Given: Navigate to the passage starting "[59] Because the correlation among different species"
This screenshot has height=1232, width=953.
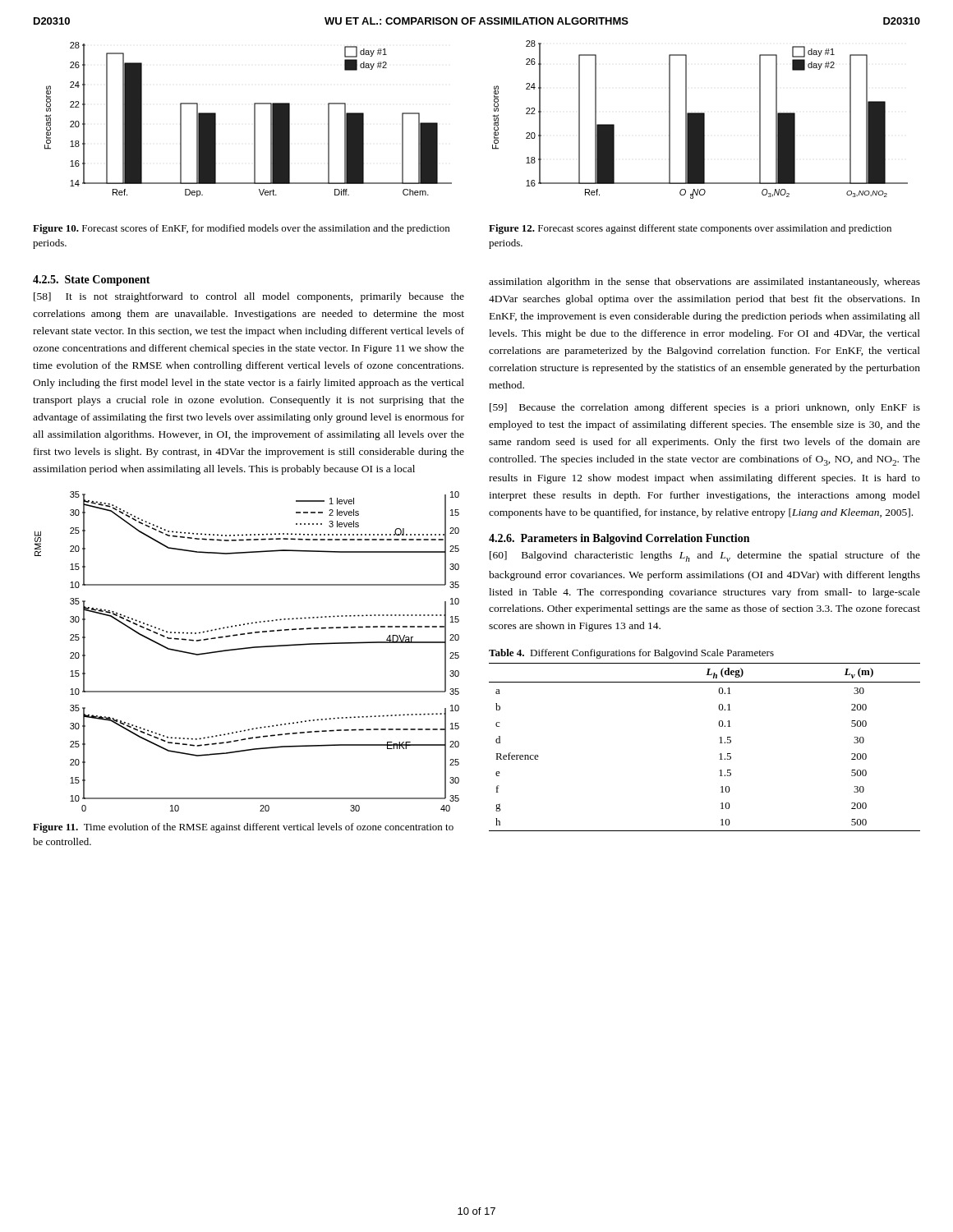Looking at the screenshot, I should pyautogui.click(x=704, y=459).
